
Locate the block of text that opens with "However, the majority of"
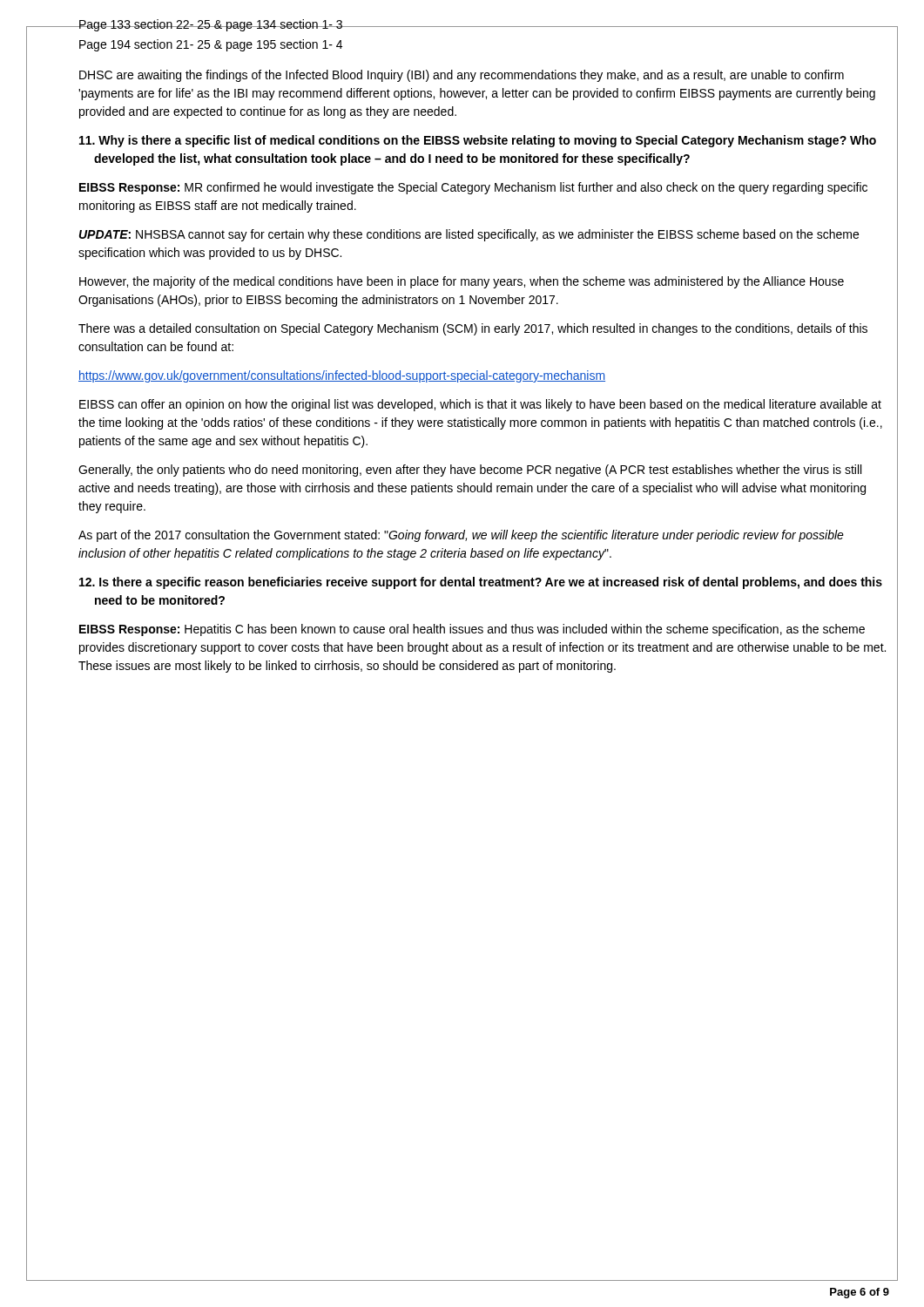[x=484, y=291]
